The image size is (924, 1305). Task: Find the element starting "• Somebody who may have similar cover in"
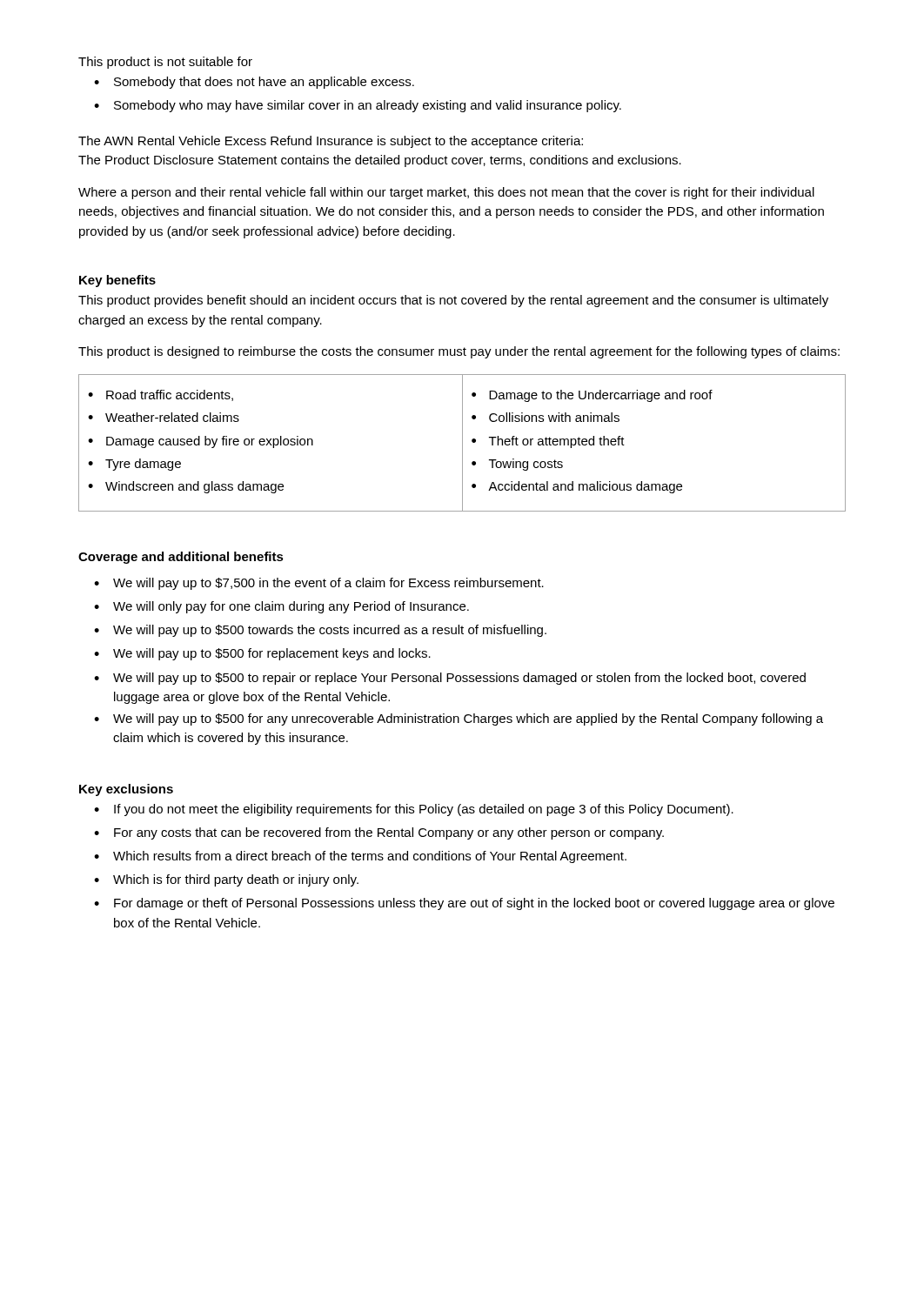[470, 106]
